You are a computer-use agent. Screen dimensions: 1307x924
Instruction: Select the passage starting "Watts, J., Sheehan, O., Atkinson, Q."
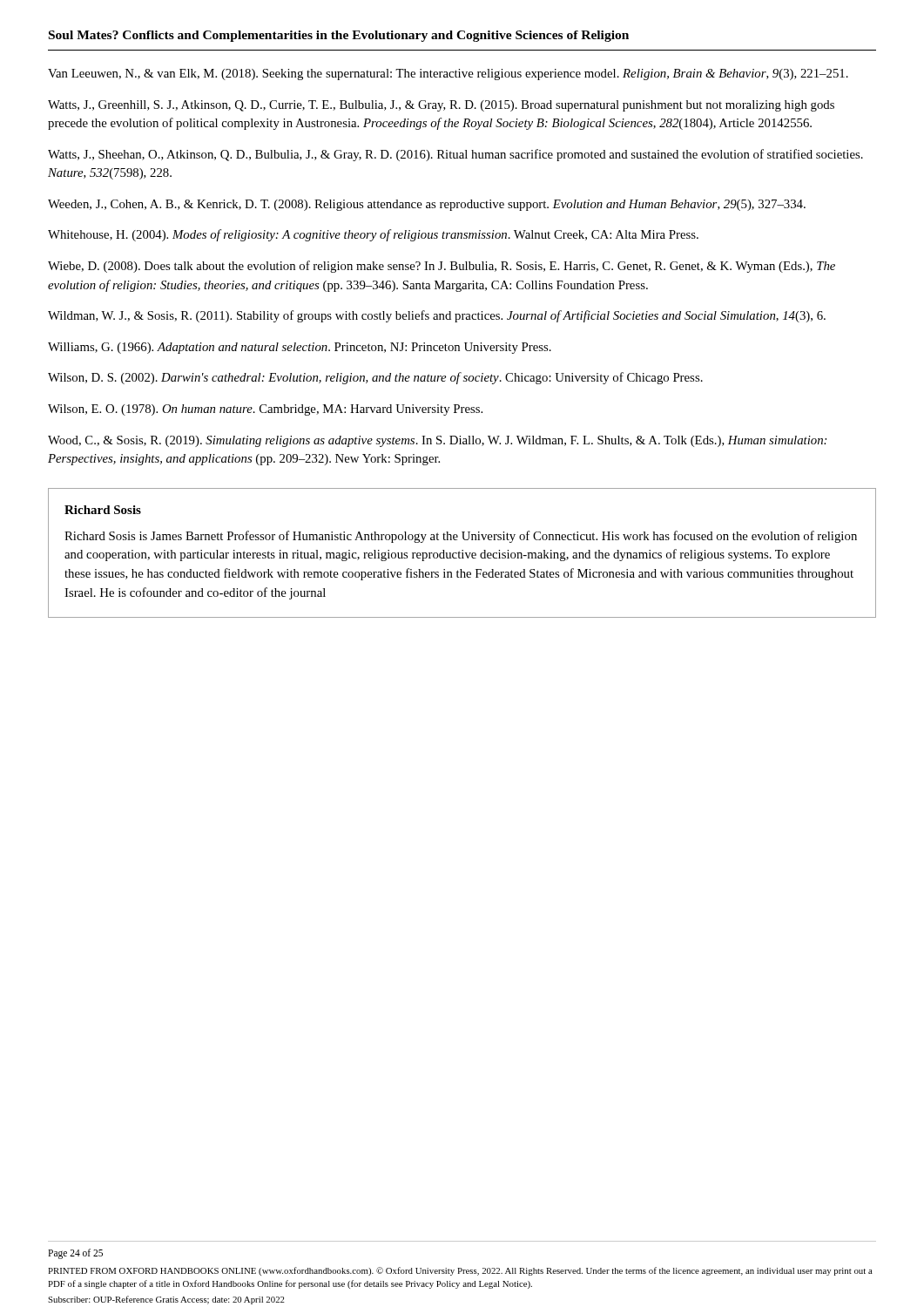(x=456, y=163)
